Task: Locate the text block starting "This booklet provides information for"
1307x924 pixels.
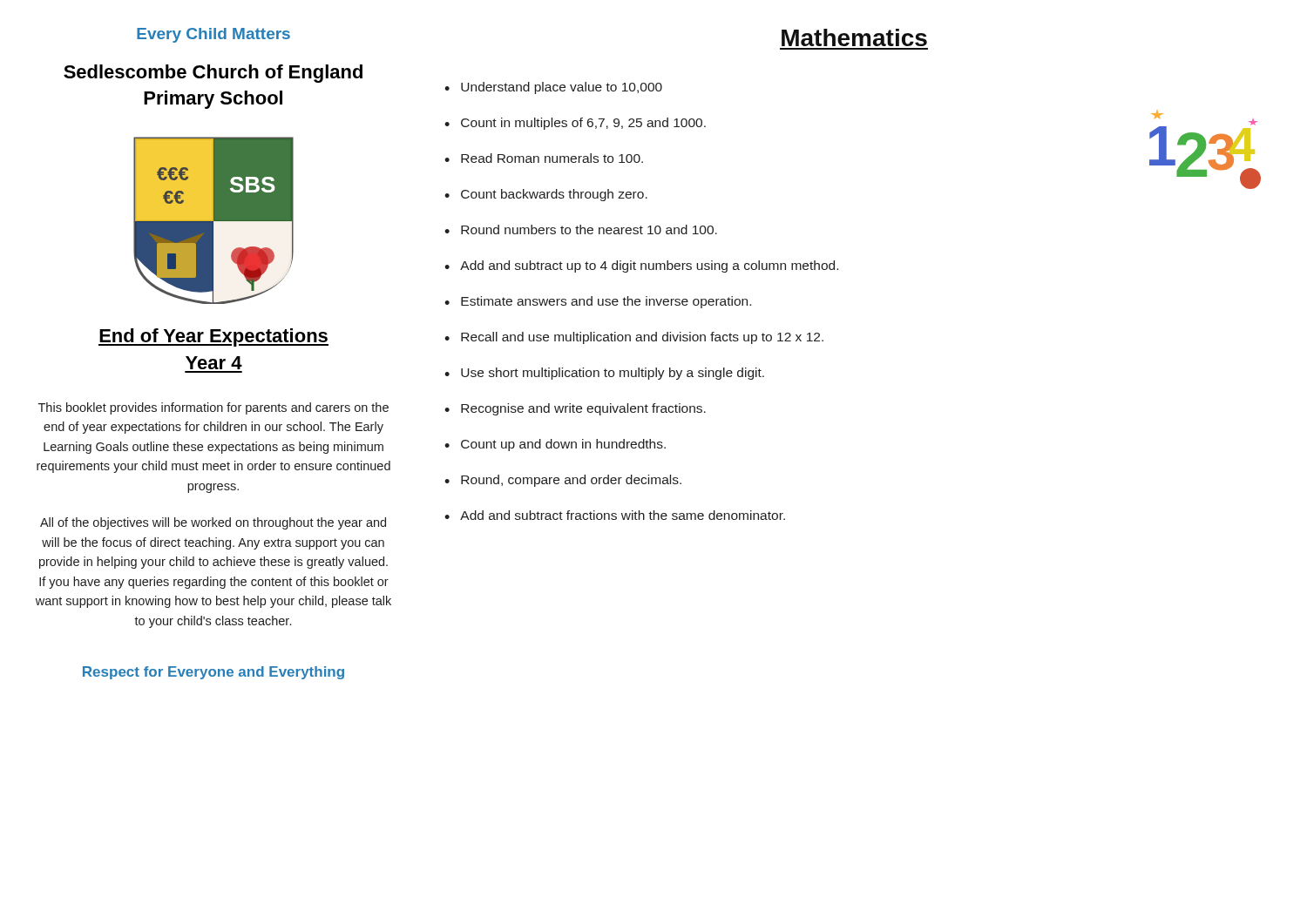Action: 213,447
